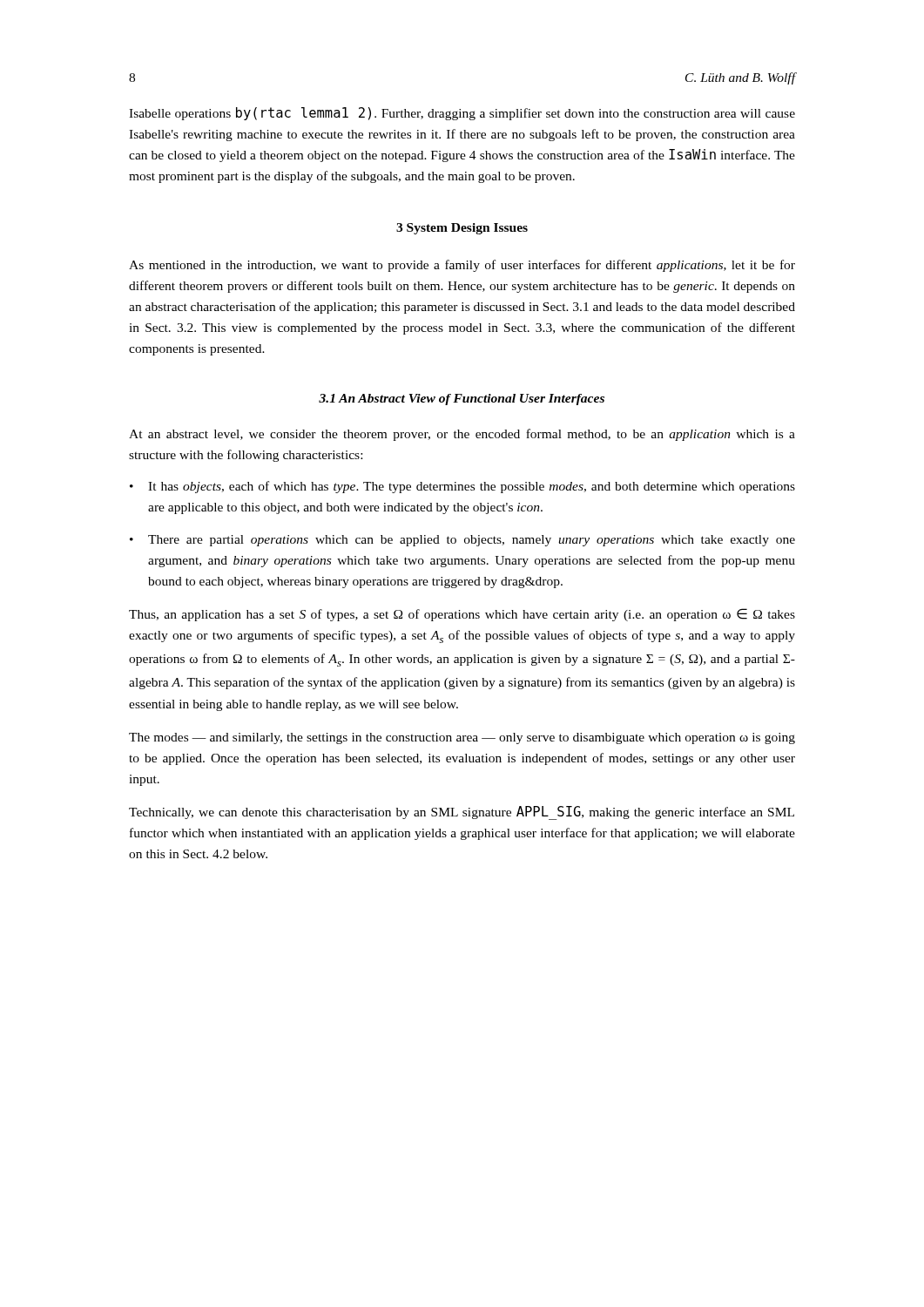The width and height of the screenshot is (924, 1307).
Task: Locate the block of text that opens with "• It has objects,"
Action: click(x=462, y=497)
